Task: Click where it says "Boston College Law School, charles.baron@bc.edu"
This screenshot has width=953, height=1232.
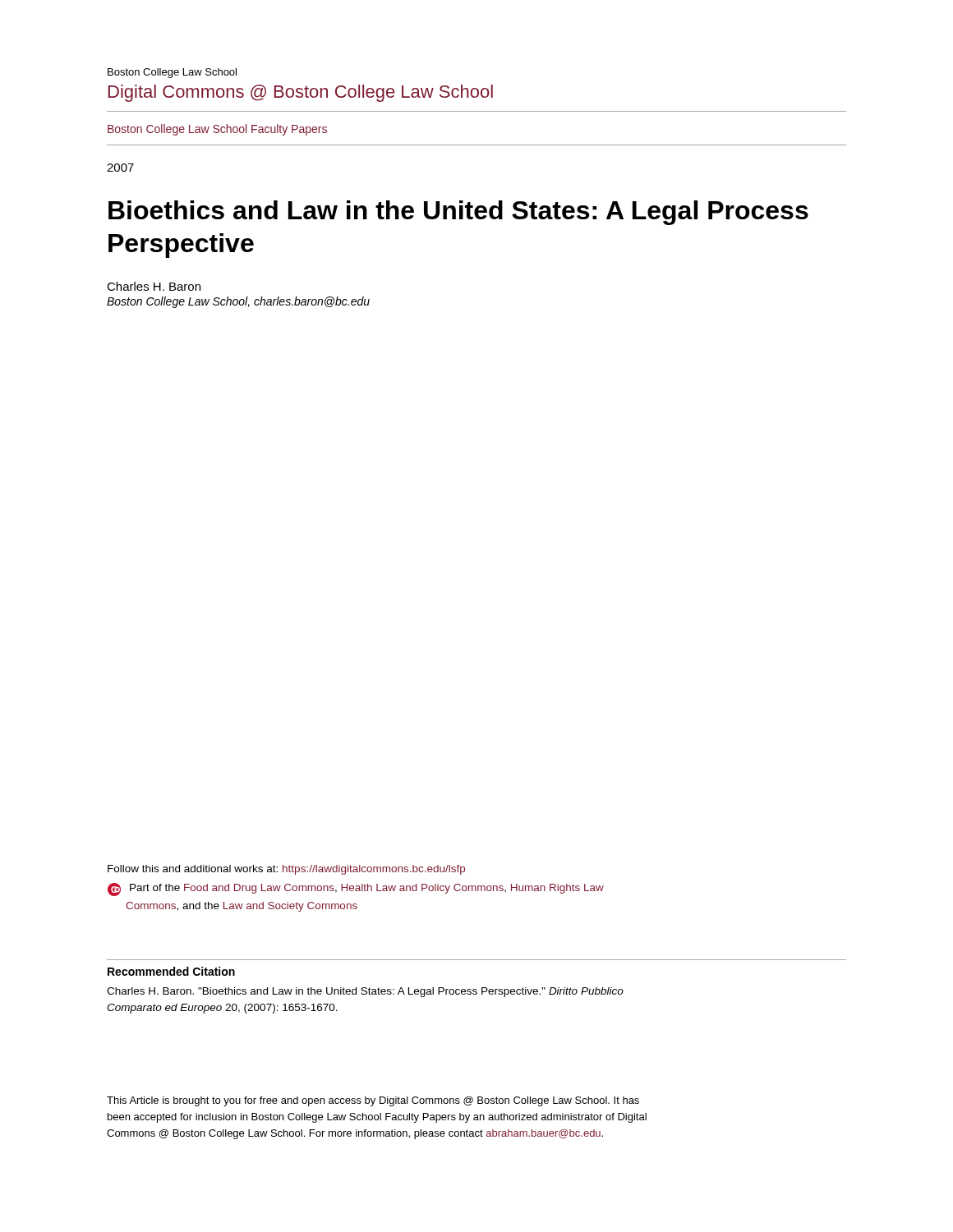Action: click(238, 301)
